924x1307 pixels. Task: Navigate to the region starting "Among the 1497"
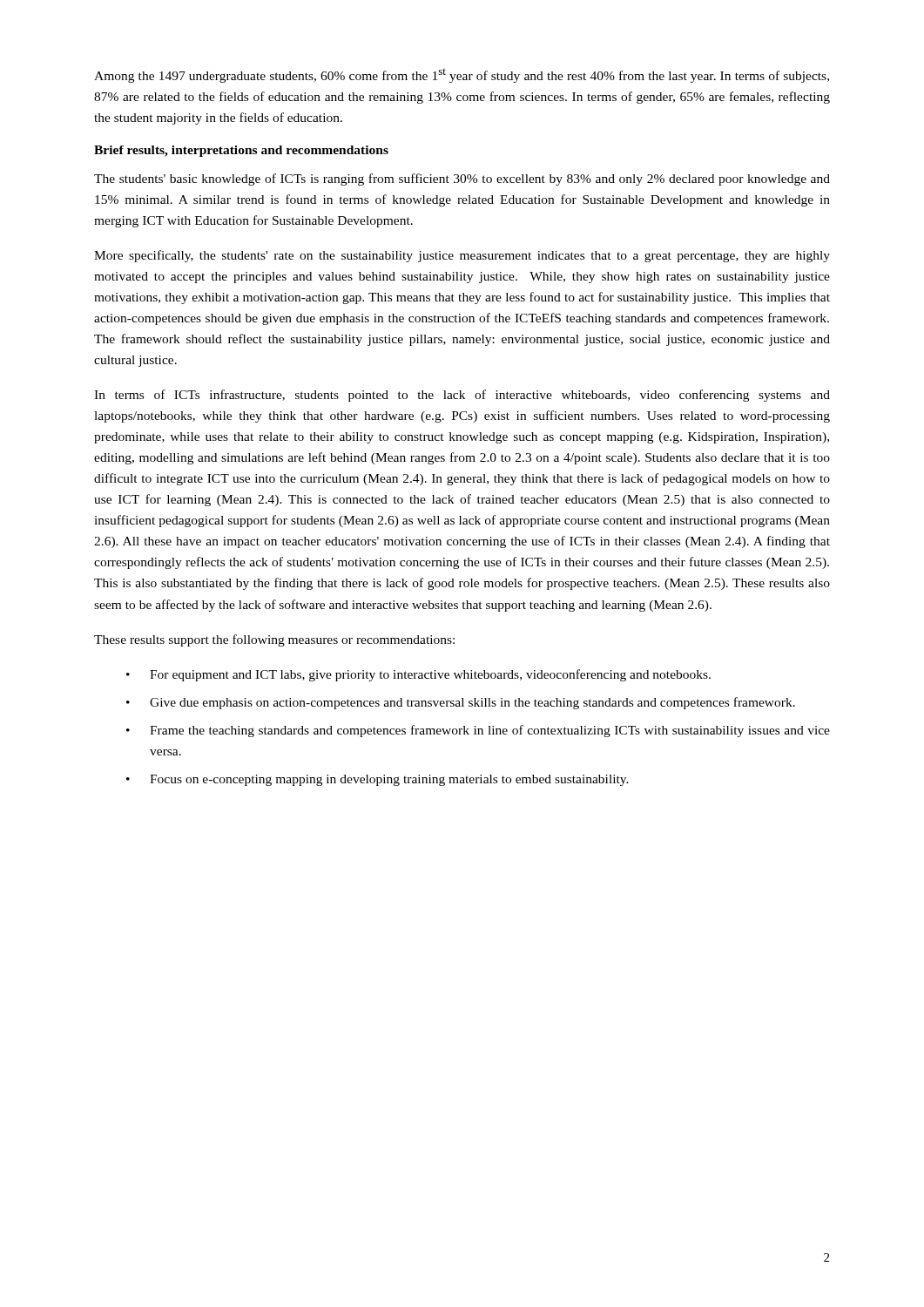click(462, 95)
